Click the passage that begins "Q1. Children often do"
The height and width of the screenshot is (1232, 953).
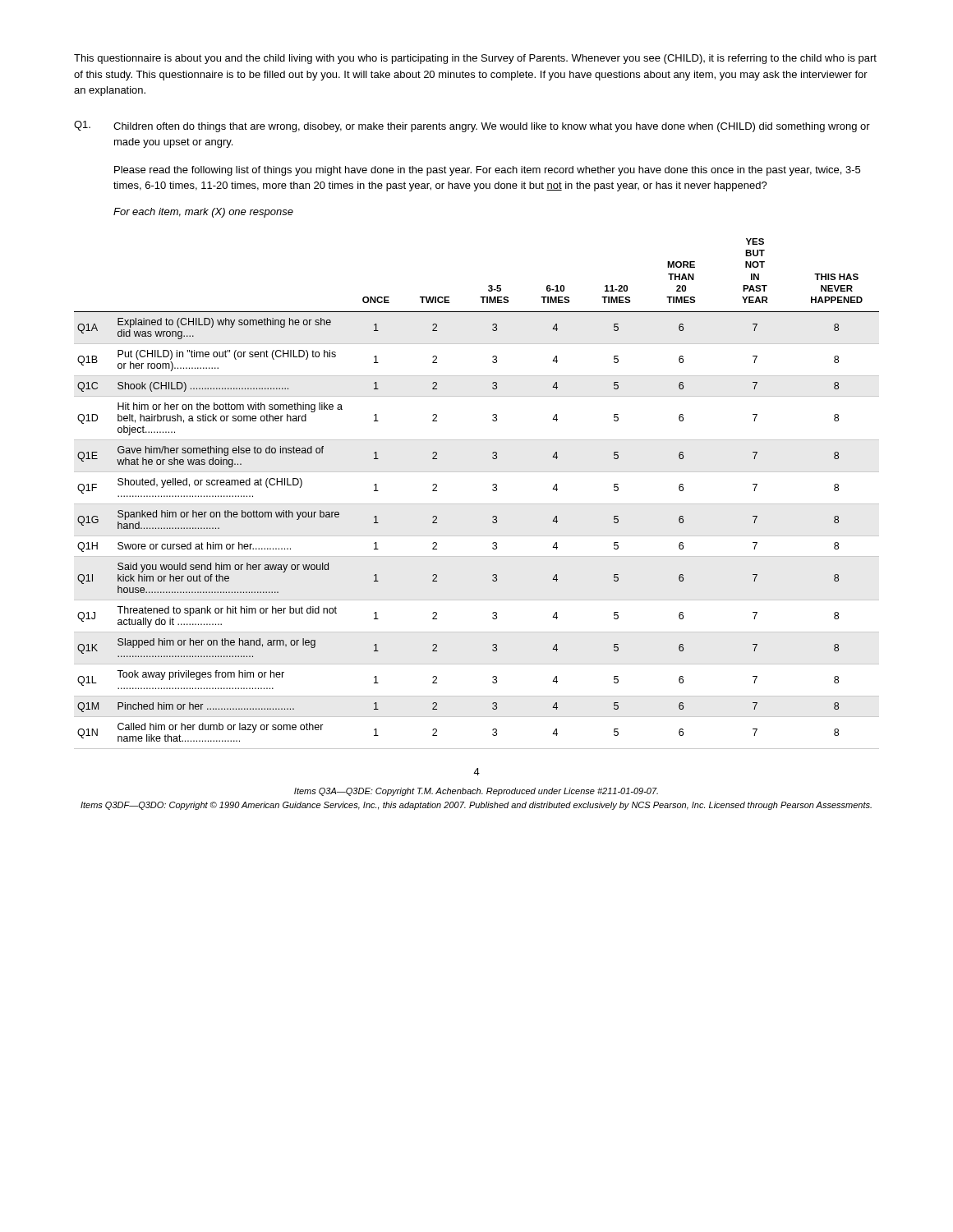click(x=476, y=134)
